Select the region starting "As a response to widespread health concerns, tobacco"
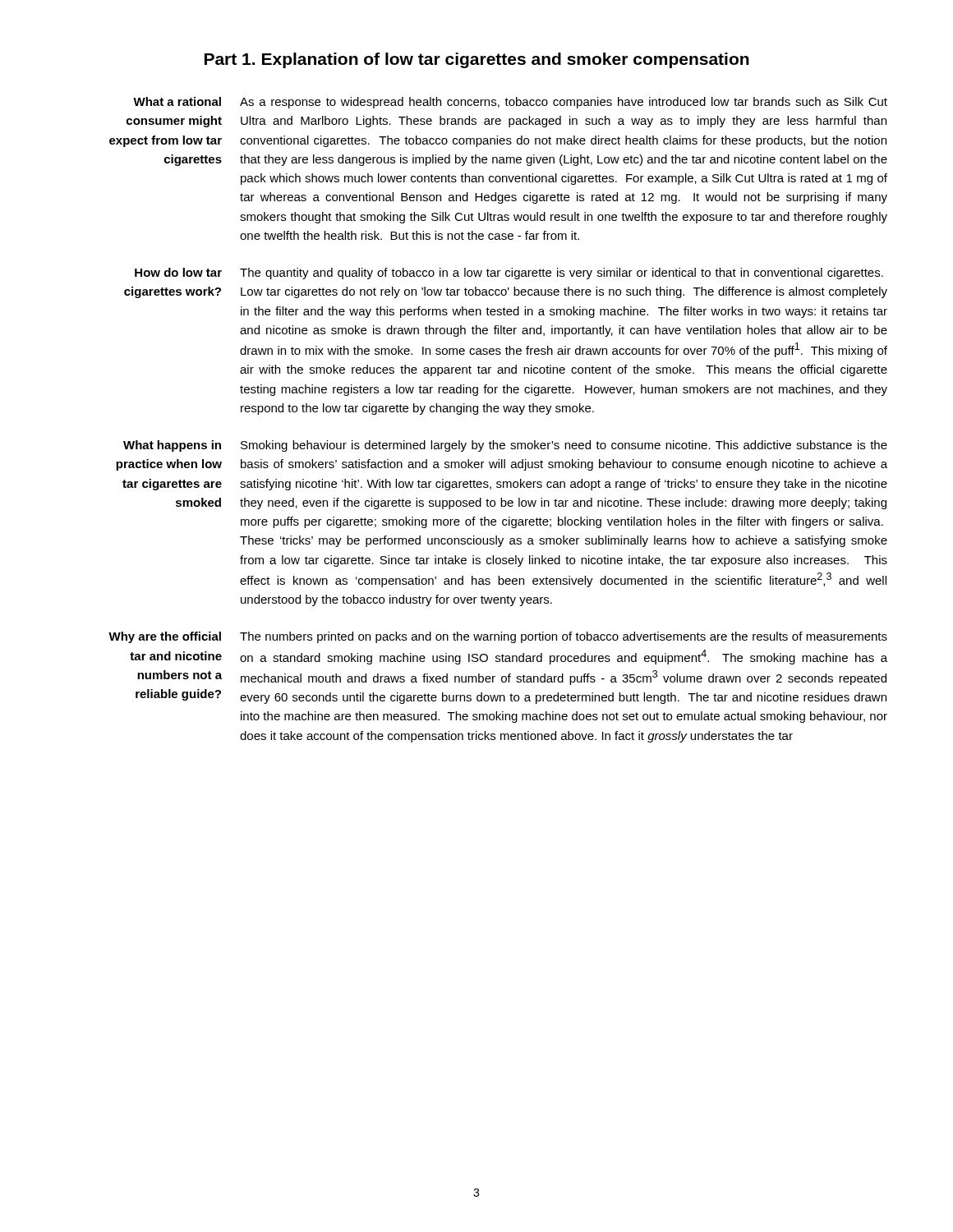 [x=564, y=168]
